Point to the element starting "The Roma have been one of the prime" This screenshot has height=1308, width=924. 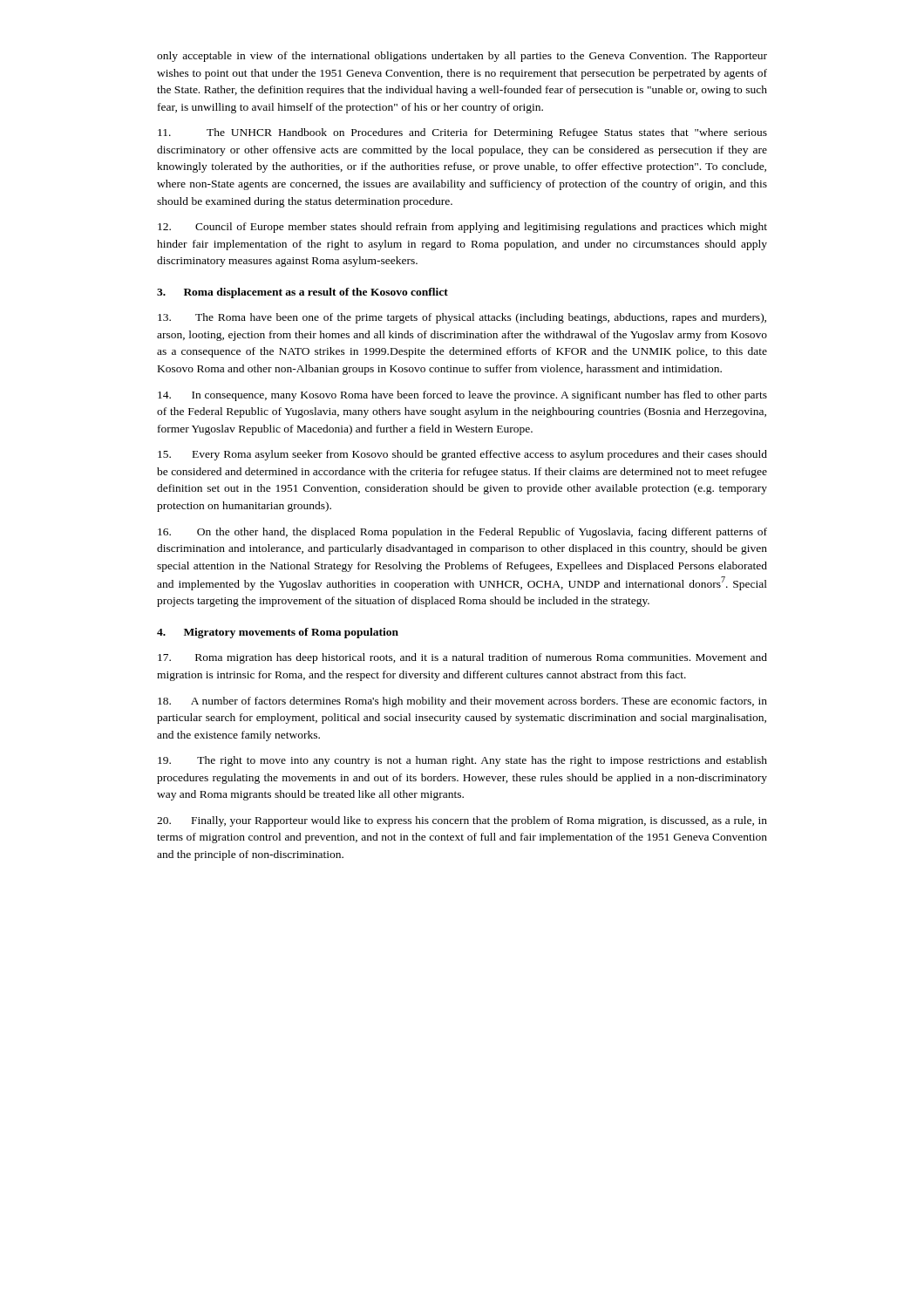(462, 343)
